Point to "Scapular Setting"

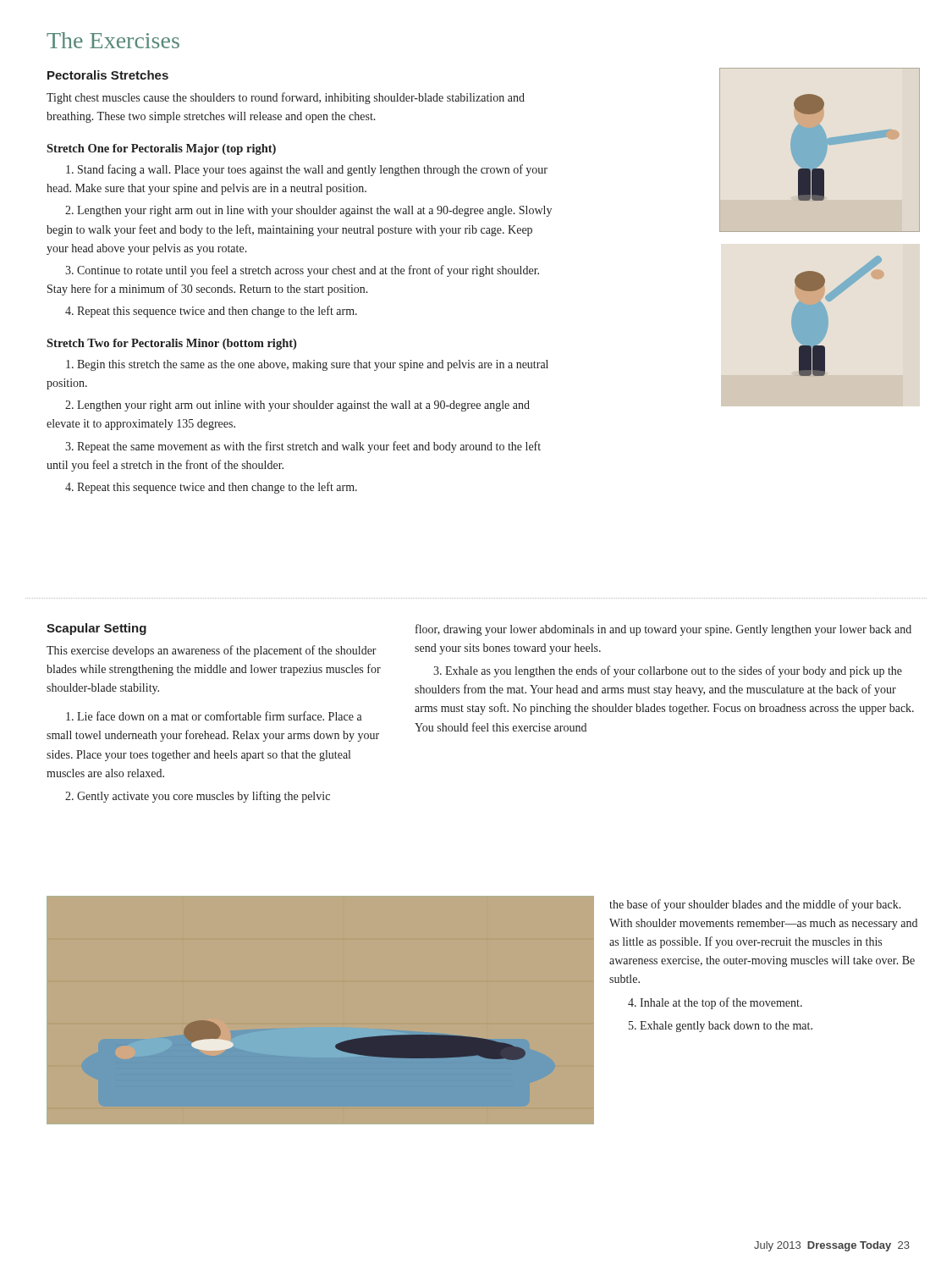point(97,628)
